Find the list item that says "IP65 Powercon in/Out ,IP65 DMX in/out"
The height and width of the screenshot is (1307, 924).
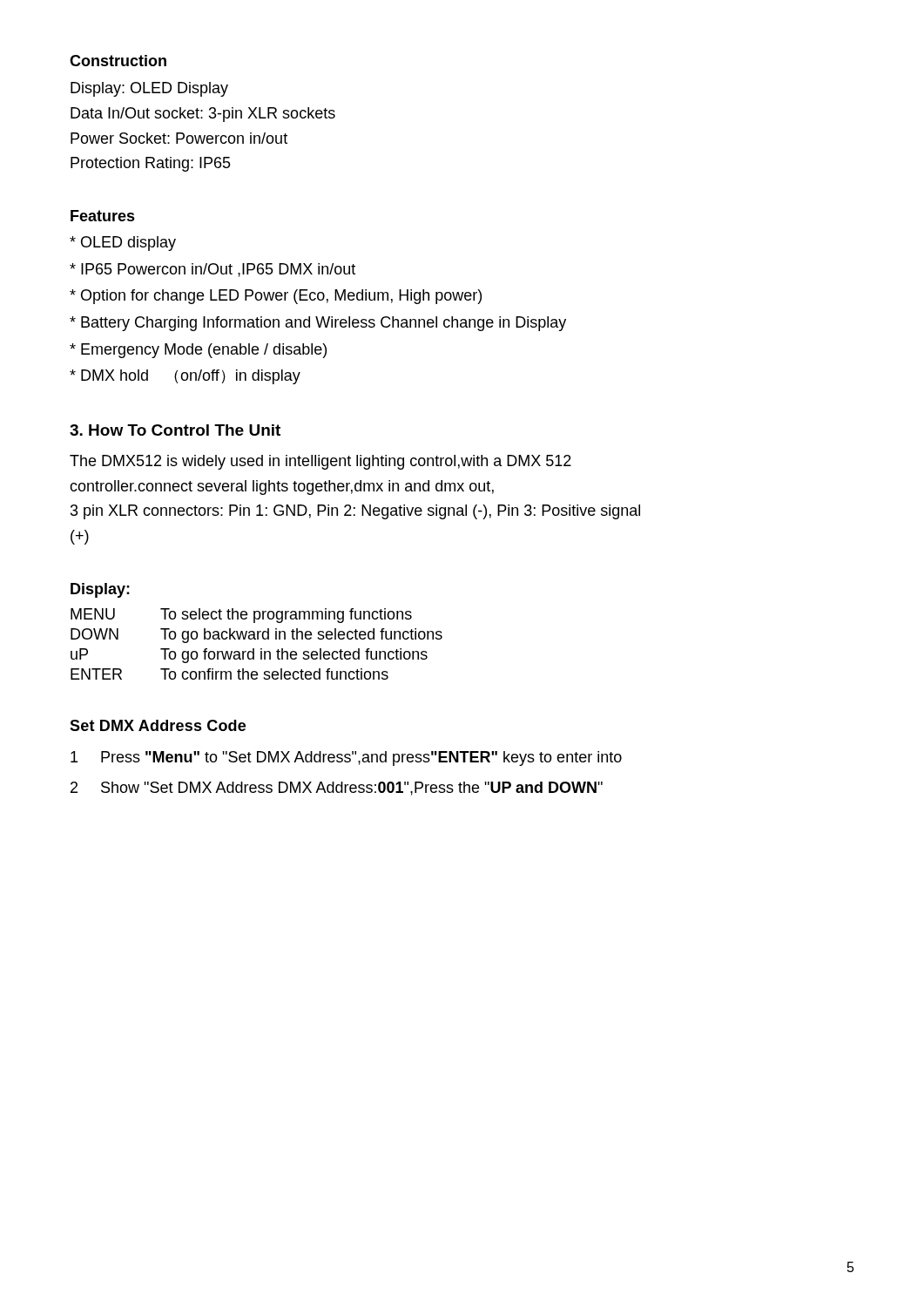[213, 269]
